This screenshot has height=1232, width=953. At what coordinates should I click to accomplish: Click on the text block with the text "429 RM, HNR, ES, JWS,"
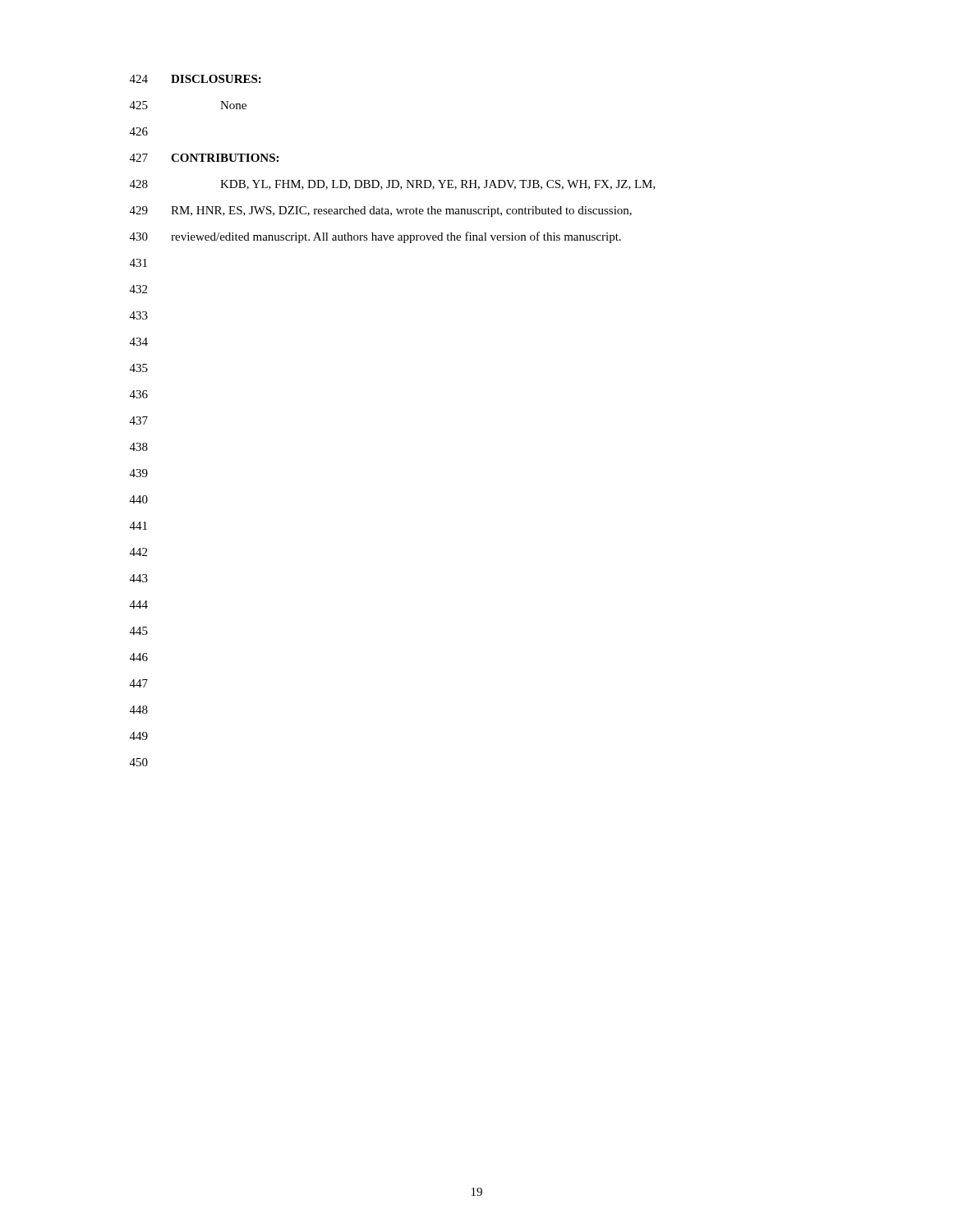coord(476,210)
